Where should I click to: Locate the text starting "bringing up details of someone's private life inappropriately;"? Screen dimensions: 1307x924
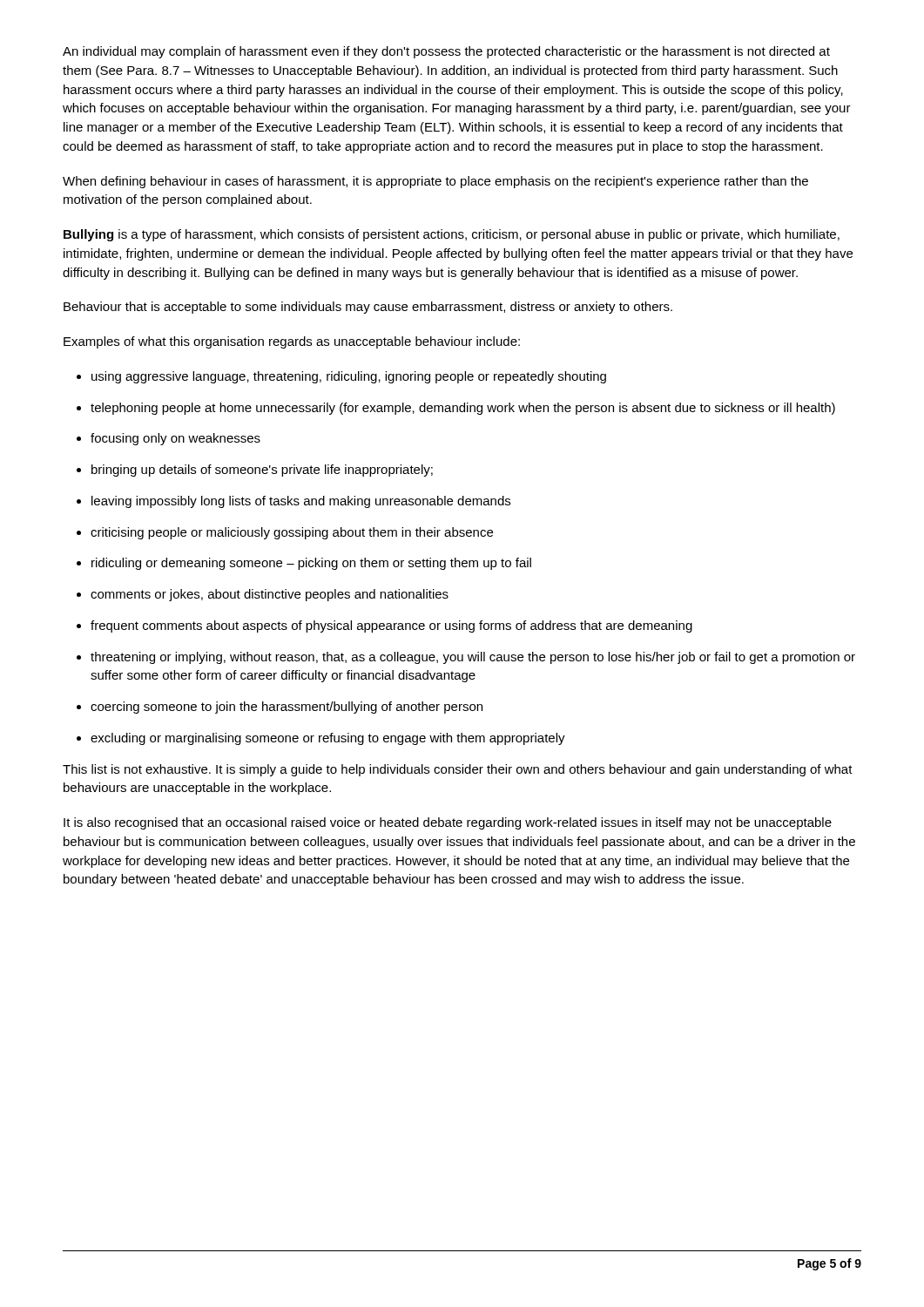[x=255, y=471]
